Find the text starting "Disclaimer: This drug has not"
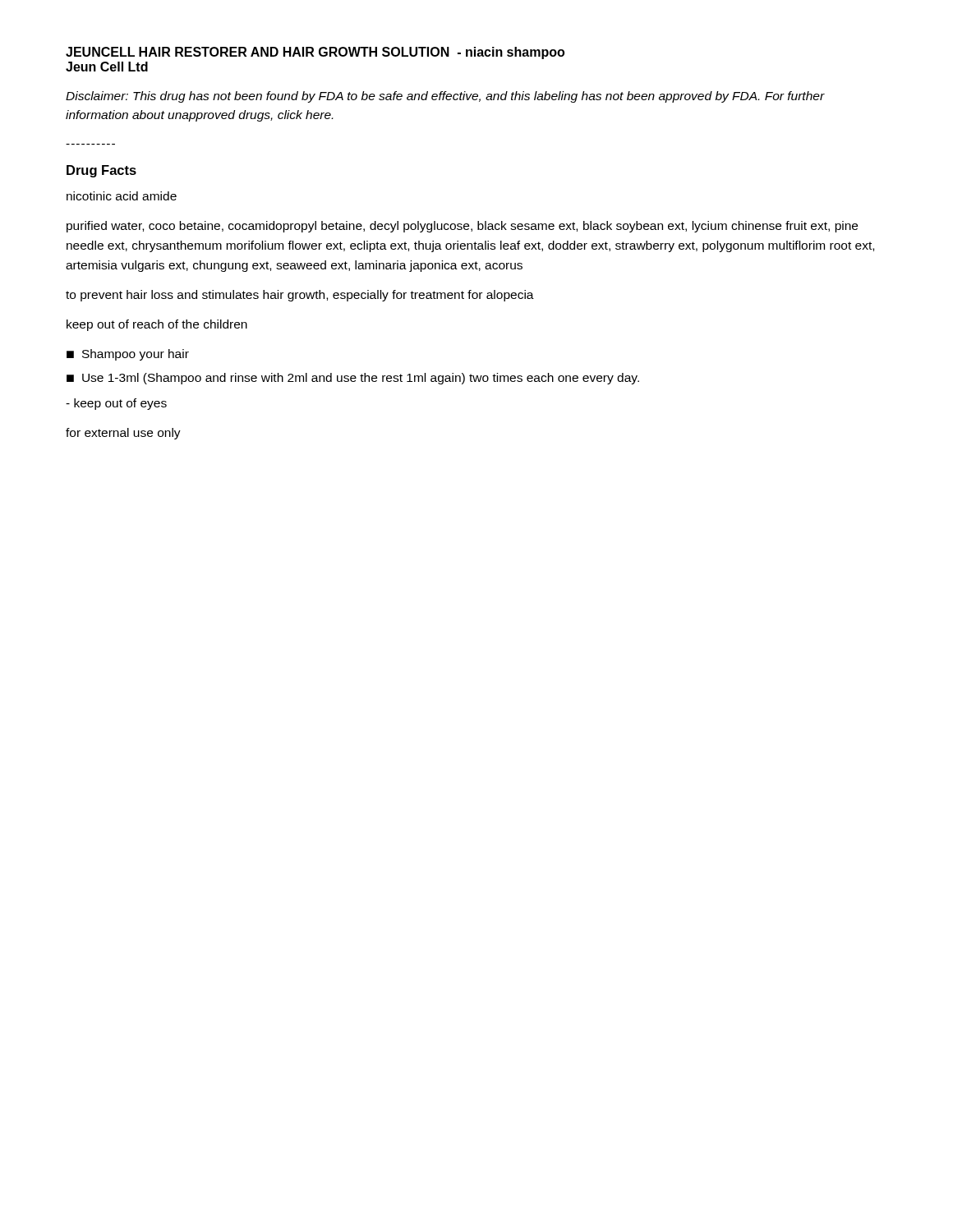 coord(445,105)
